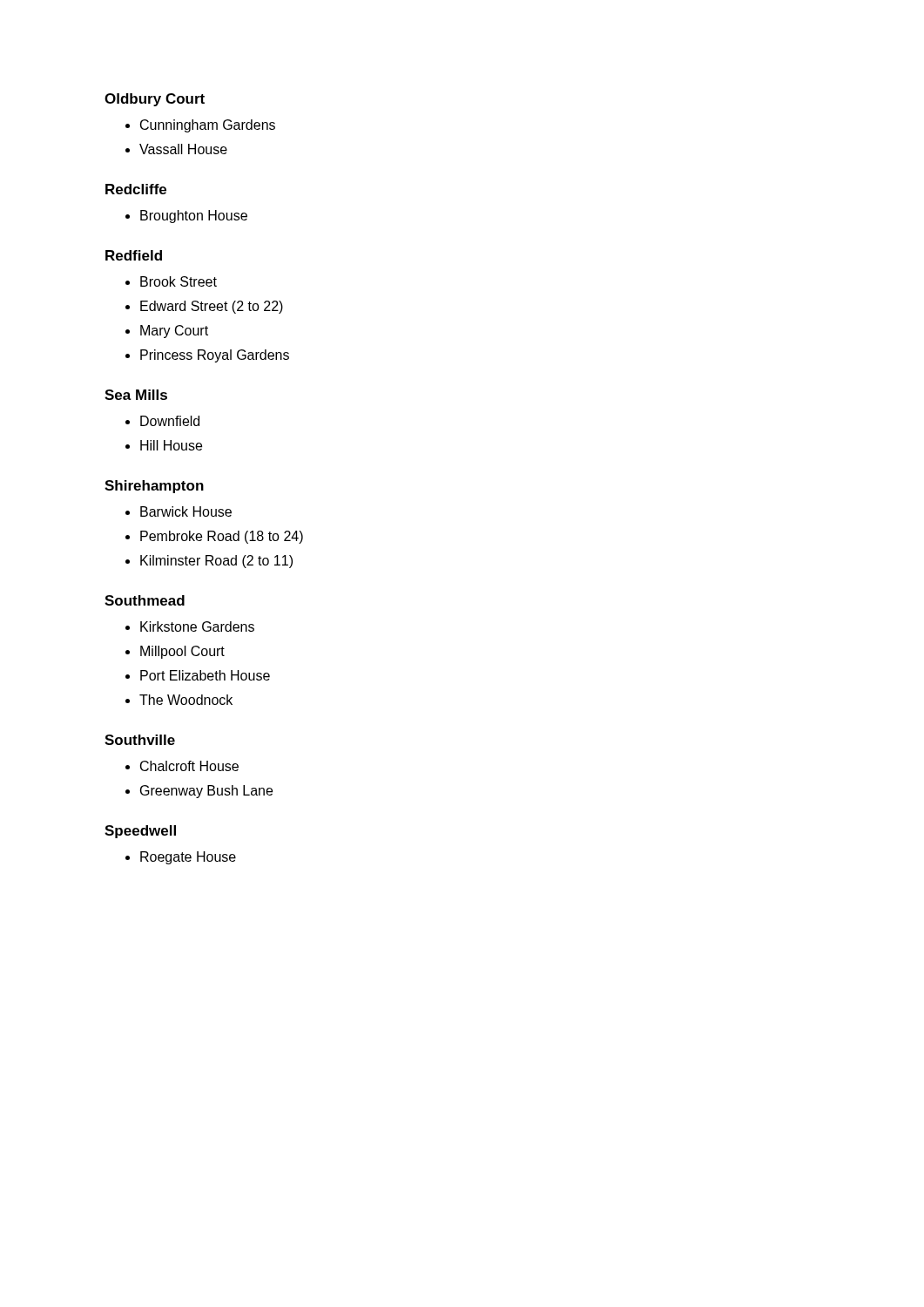Locate the list item containing "Port Elizabeth House"

pyautogui.click(x=205, y=675)
